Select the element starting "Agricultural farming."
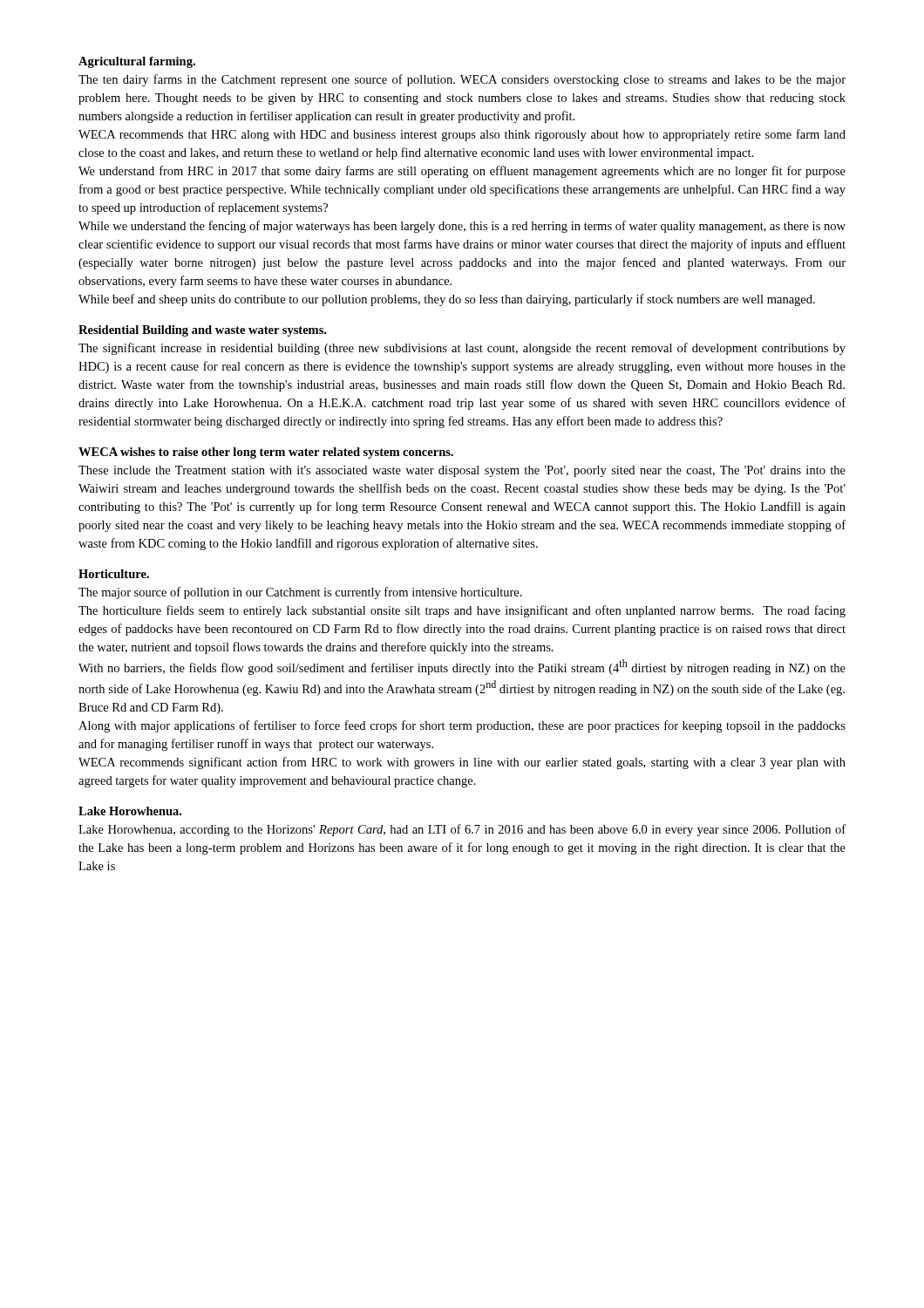This screenshot has height=1308, width=924. pyautogui.click(x=137, y=61)
